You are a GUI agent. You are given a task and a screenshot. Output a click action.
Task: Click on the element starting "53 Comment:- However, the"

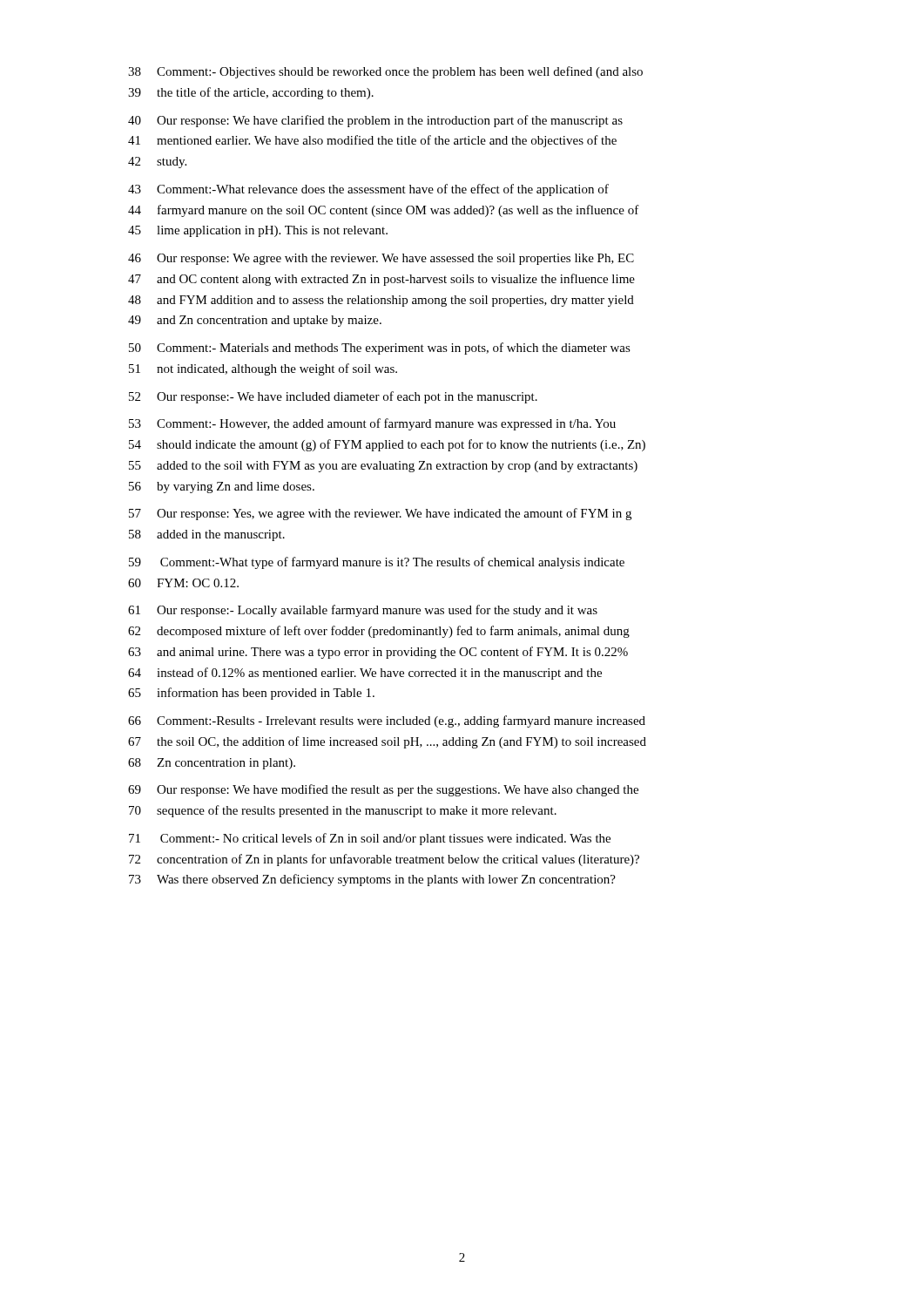462,455
